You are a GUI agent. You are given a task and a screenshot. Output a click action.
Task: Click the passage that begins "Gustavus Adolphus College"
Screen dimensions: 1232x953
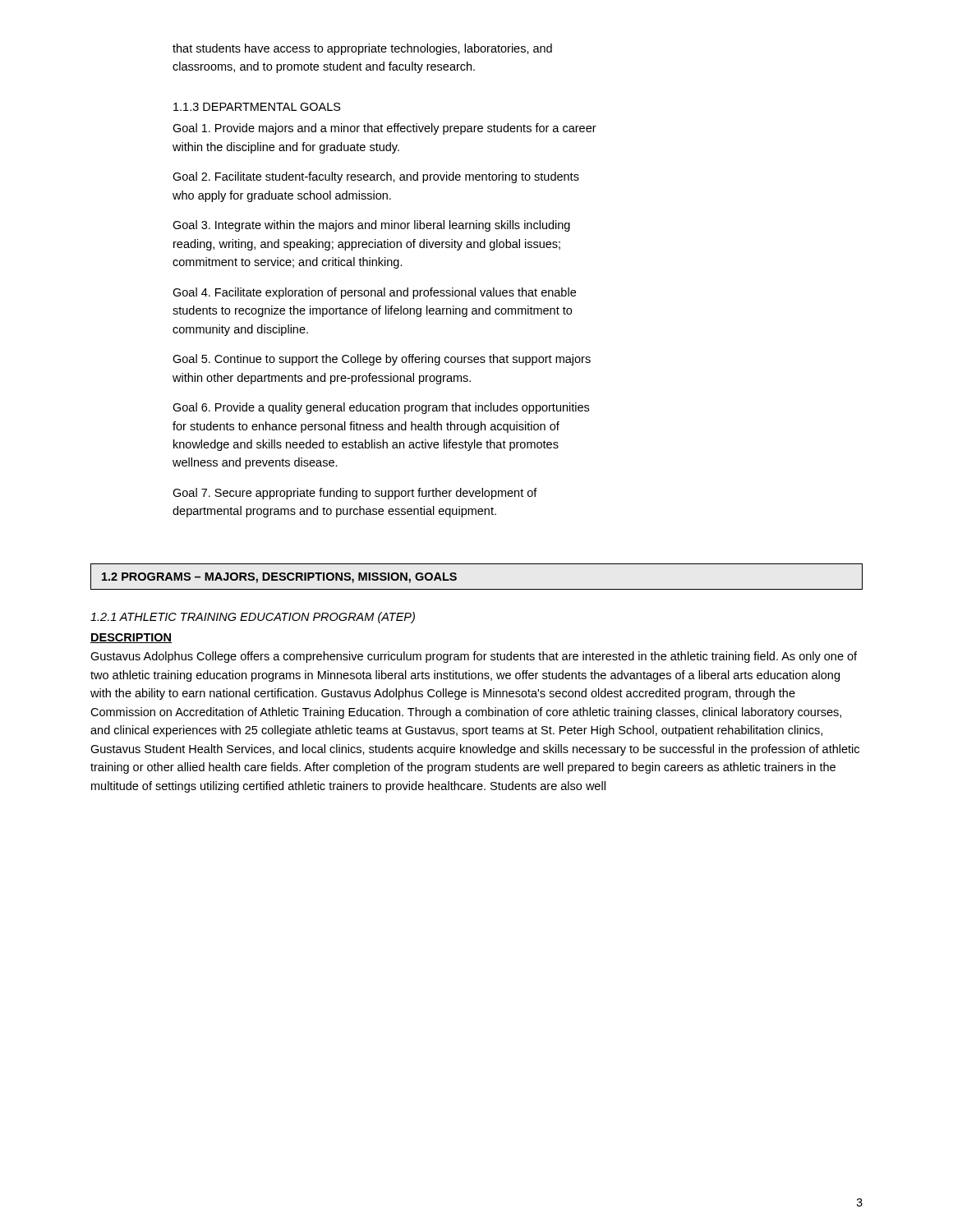[475, 721]
